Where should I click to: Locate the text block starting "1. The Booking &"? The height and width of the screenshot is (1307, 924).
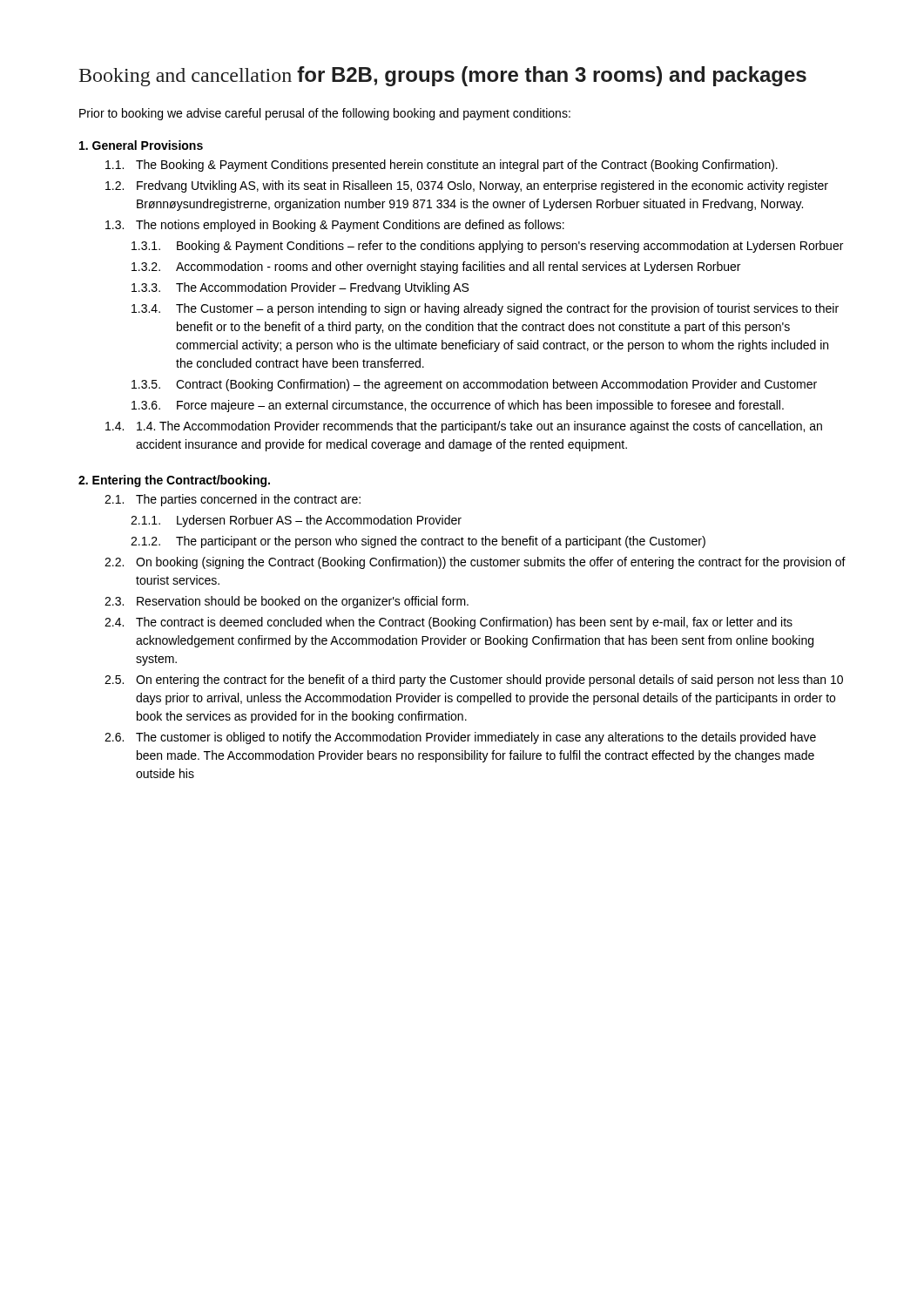click(x=475, y=165)
